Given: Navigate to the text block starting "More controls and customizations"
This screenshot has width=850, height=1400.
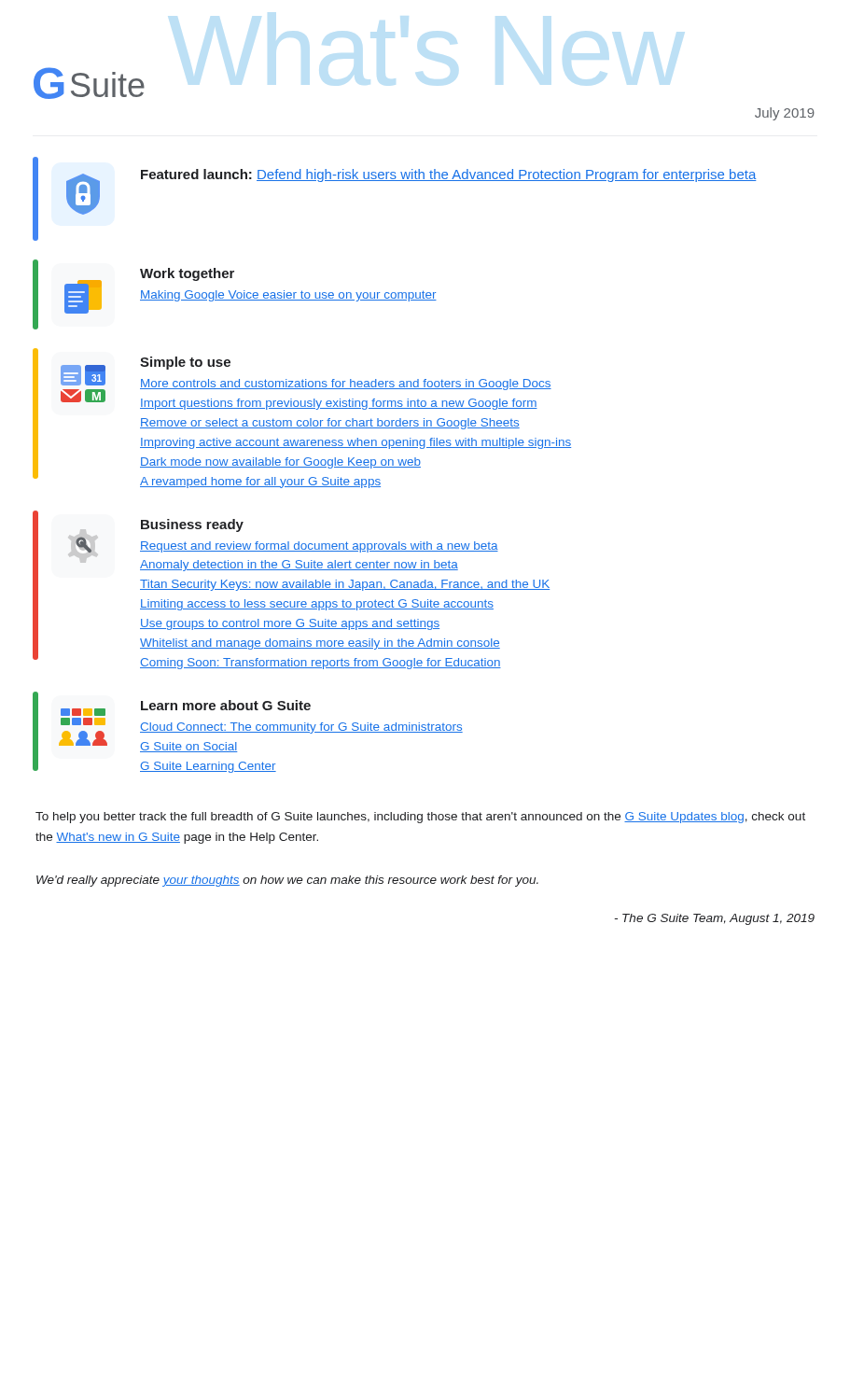Looking at the screenshot, I should point(479,384).
